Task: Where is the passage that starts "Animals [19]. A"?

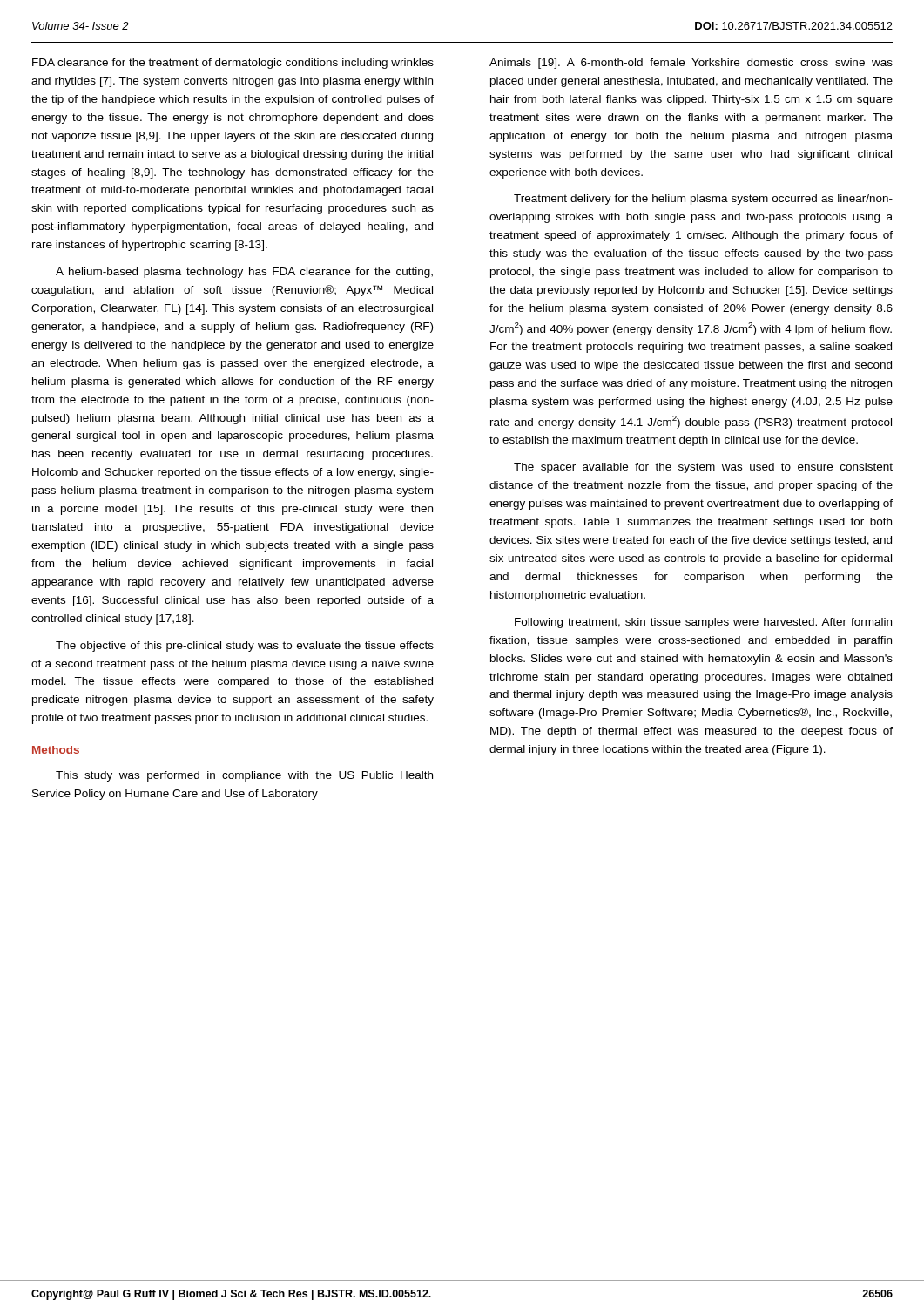Action: tap(691, 118)
